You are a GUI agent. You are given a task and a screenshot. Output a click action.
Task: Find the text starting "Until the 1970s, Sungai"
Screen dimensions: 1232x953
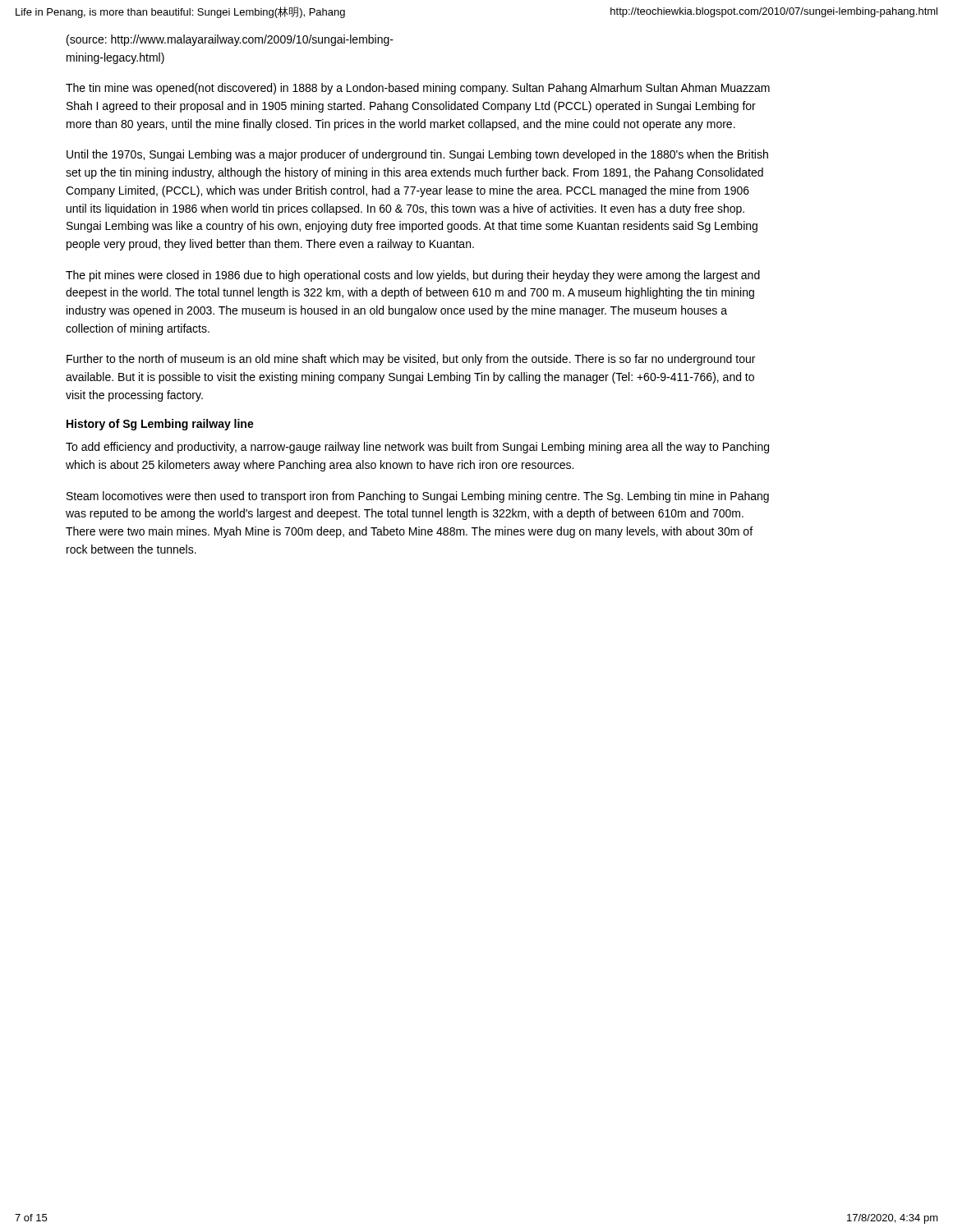(417, 199)
